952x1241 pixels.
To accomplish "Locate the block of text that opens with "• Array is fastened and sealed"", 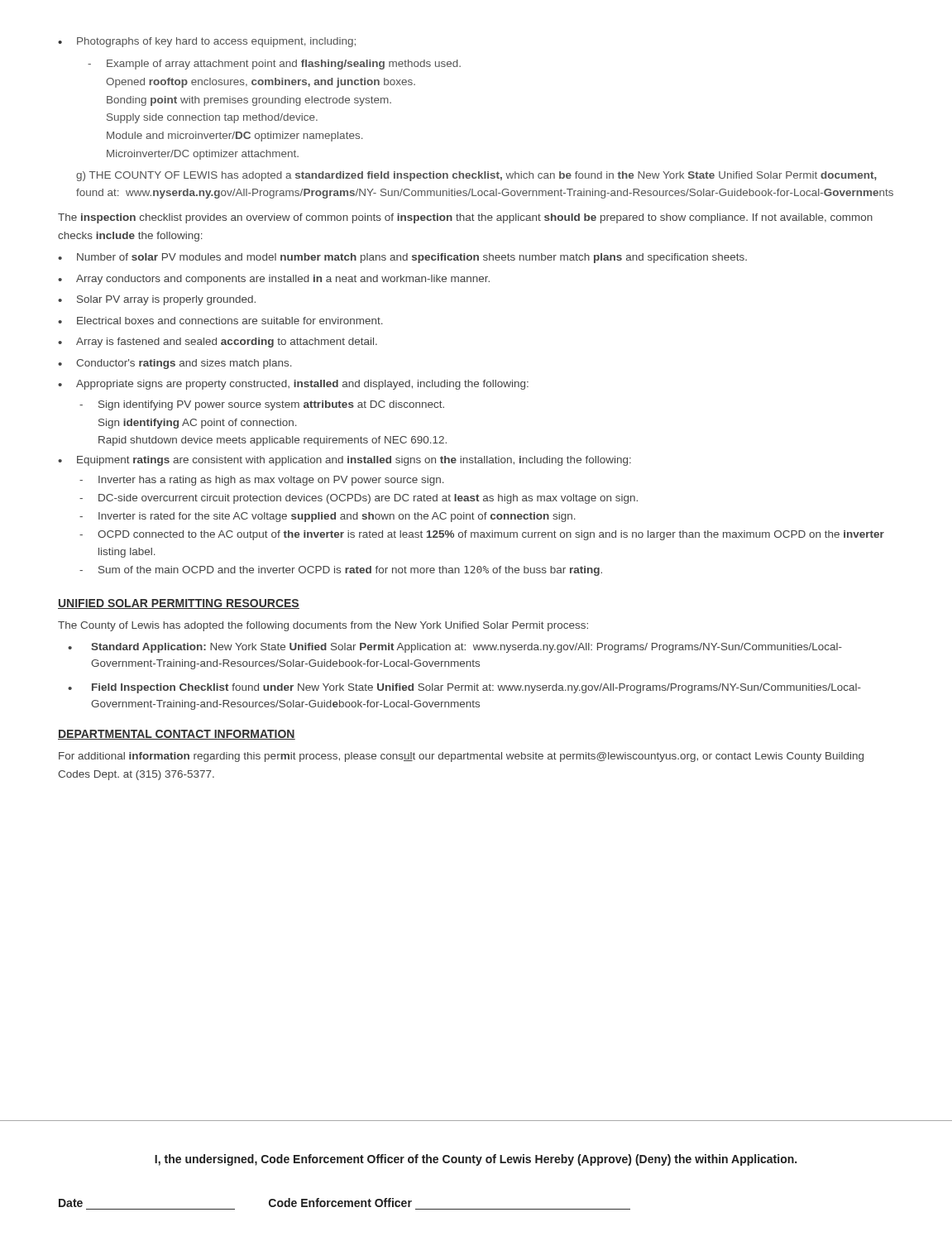I will tap(218, 343).
